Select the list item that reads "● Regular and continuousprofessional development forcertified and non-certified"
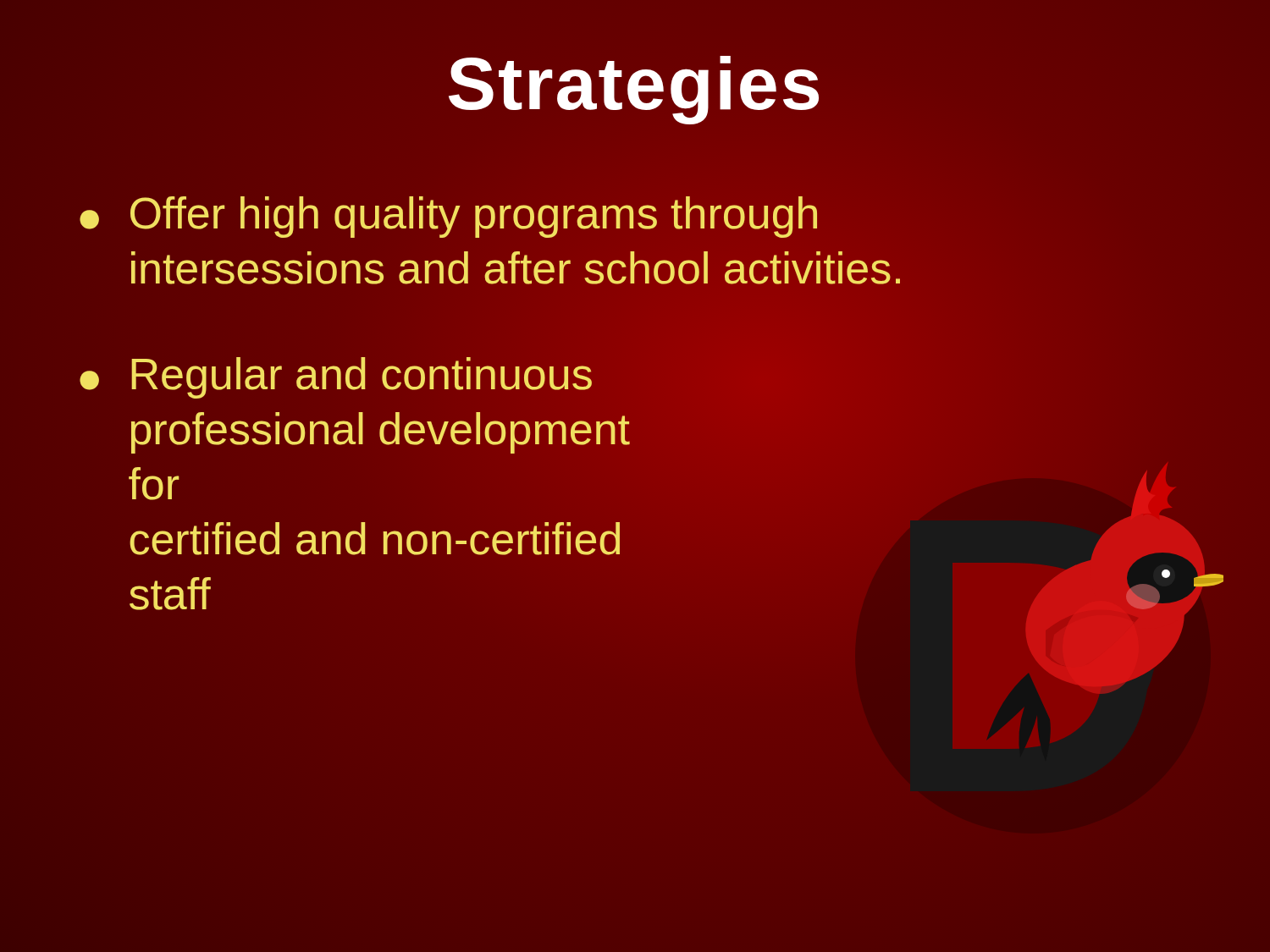The image size is (1270, 952). click(x=336, y=378)
